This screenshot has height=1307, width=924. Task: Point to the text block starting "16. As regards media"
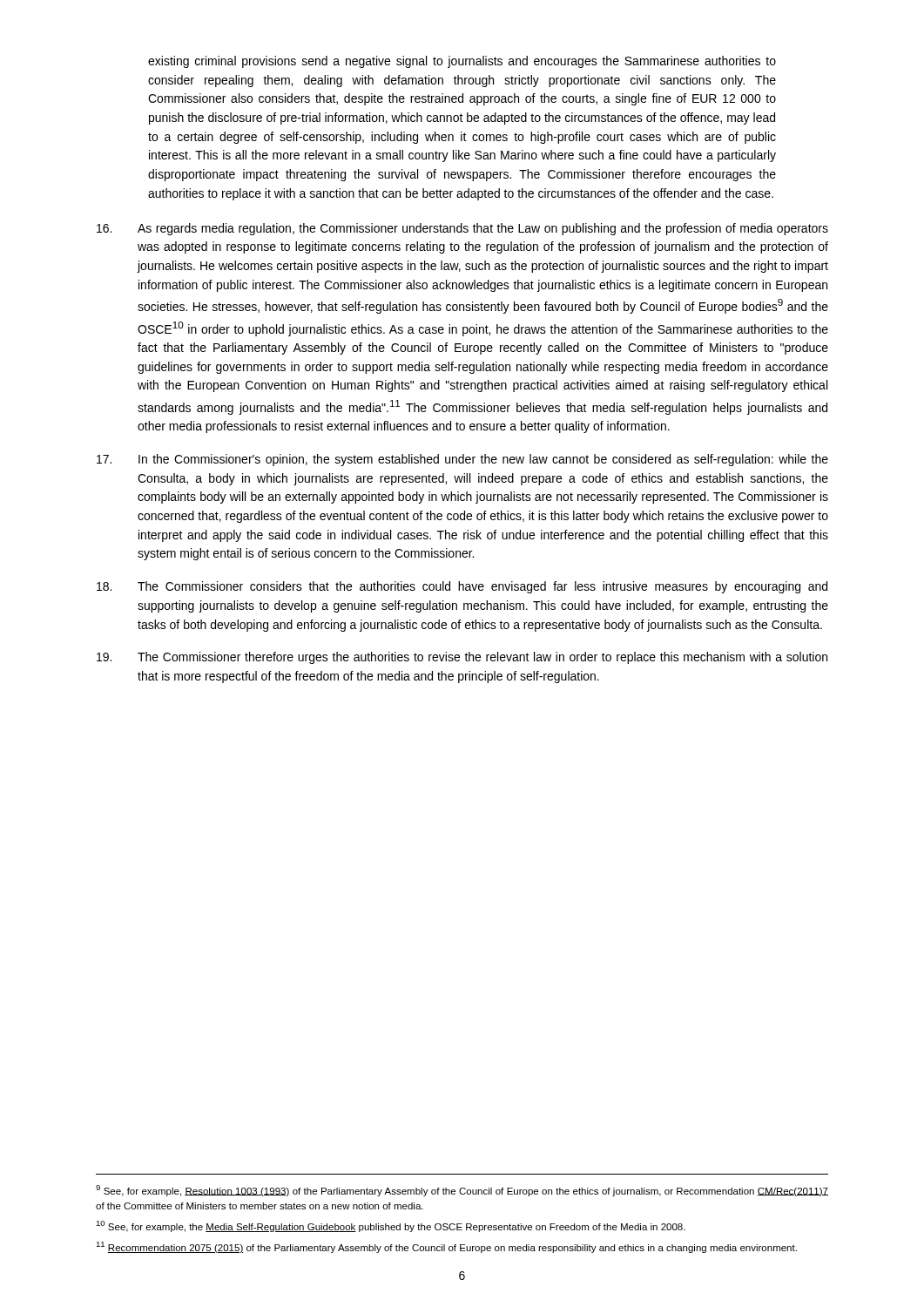(x=462, y=328)
